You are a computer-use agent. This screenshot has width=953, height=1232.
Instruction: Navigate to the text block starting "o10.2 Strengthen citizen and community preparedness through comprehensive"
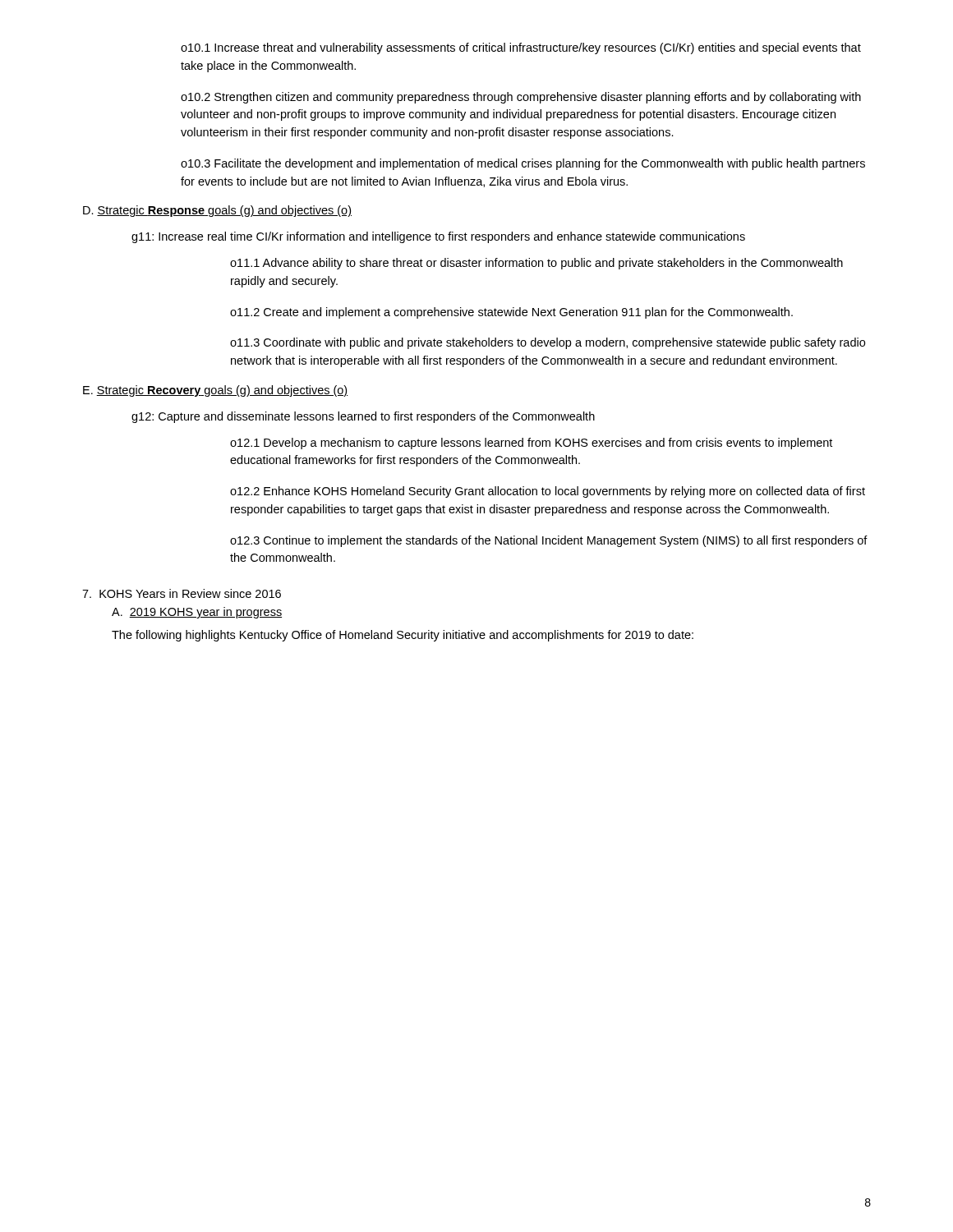point(521,114)
